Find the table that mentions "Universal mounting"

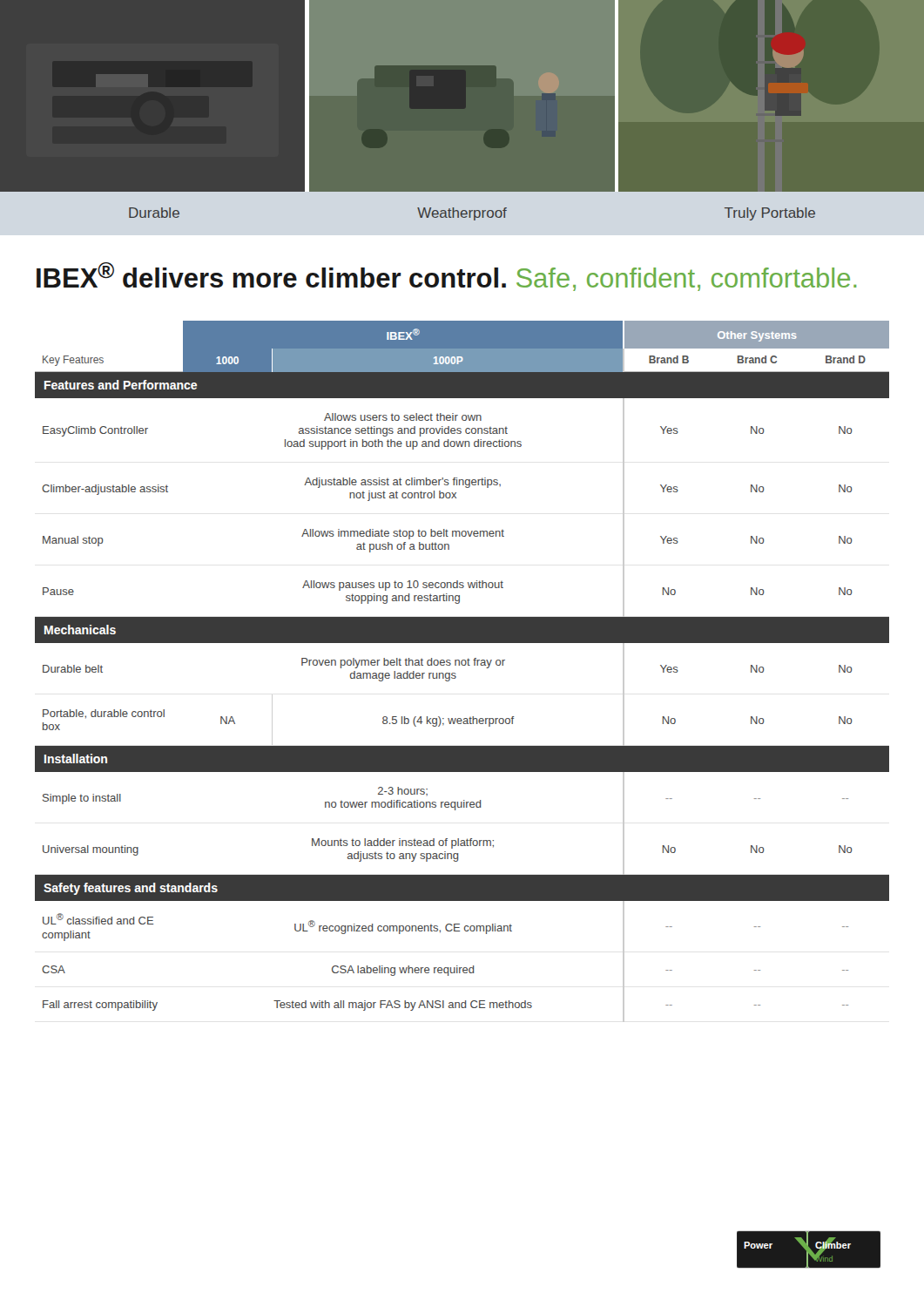462,671
